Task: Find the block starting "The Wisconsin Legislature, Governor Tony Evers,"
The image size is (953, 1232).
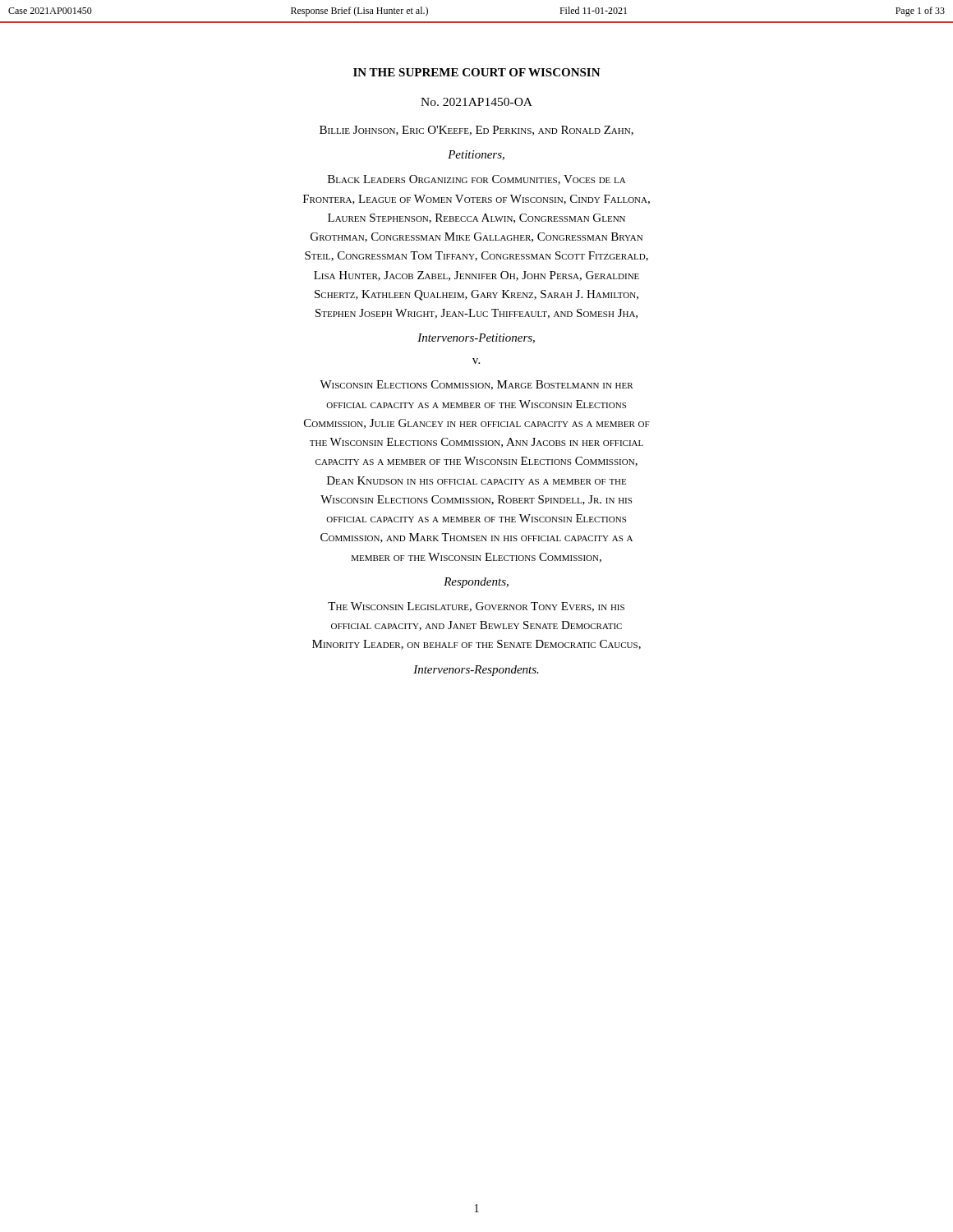Action: (476, 625)
